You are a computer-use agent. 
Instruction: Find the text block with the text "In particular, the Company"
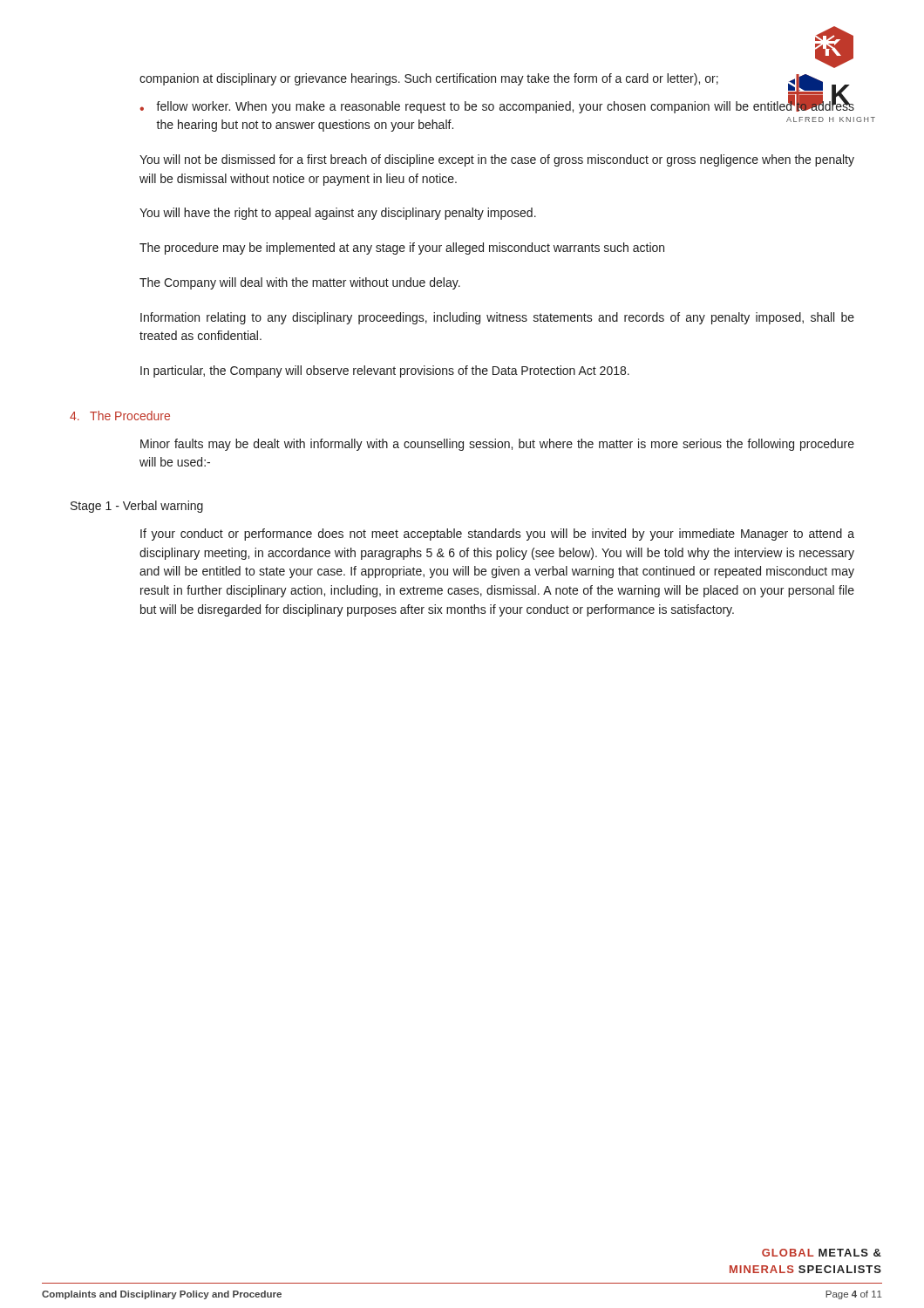385,370
